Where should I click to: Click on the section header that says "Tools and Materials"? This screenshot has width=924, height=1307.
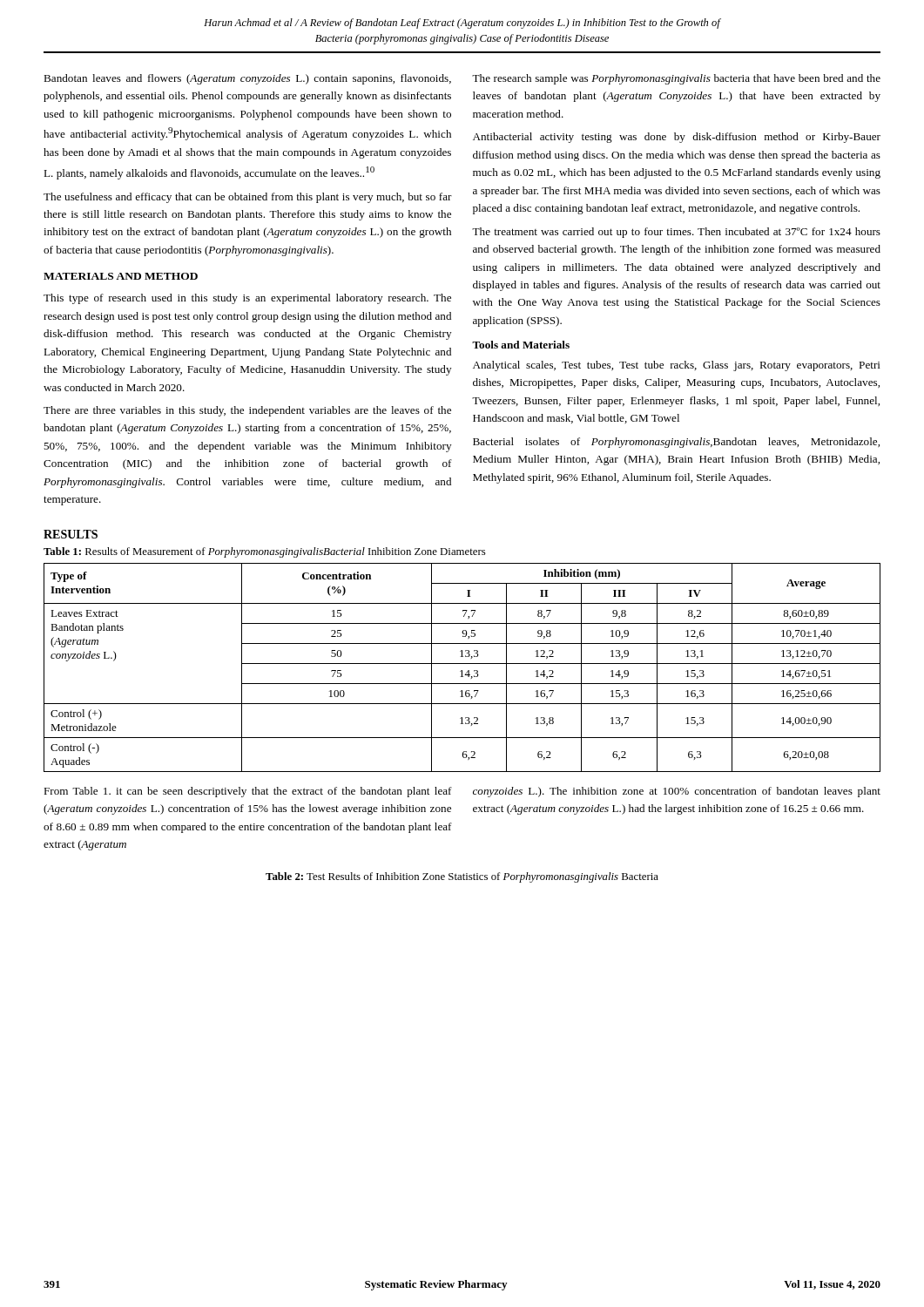click(521, 345)
